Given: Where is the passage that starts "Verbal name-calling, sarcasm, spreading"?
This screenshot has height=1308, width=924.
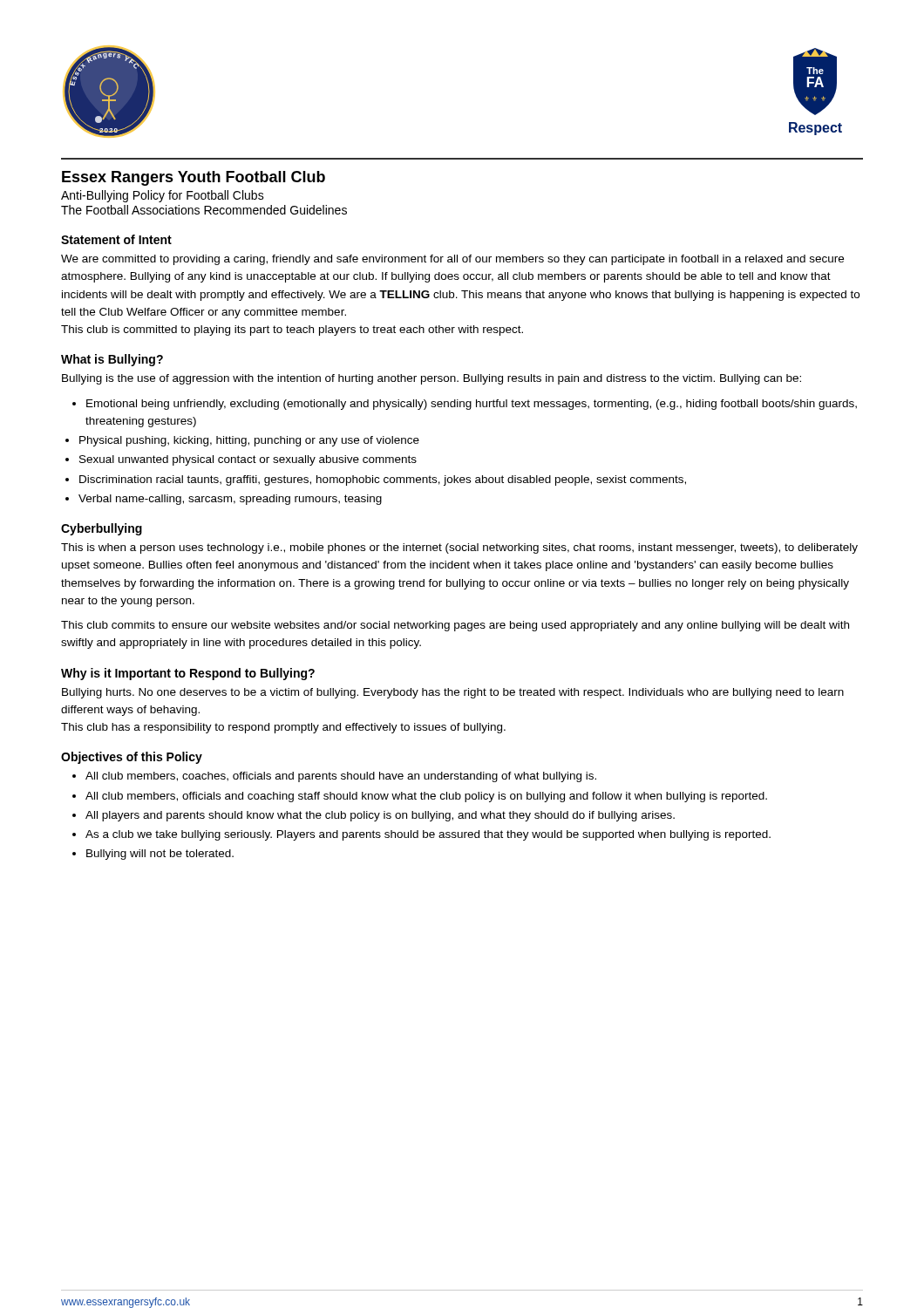Looking at the screenshot, I should tap(230, 498).
